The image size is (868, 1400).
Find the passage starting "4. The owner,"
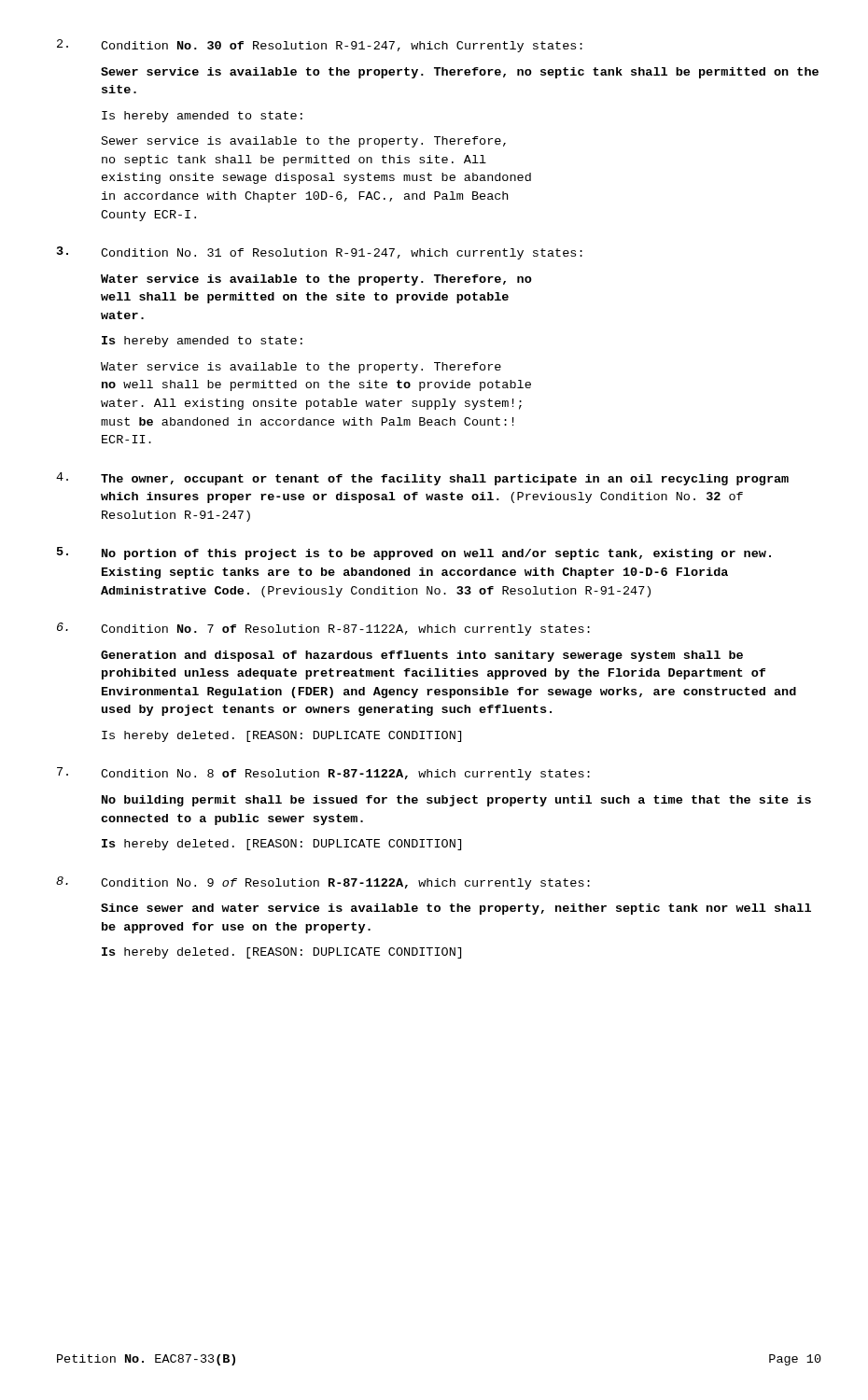[x=439, y=501]
